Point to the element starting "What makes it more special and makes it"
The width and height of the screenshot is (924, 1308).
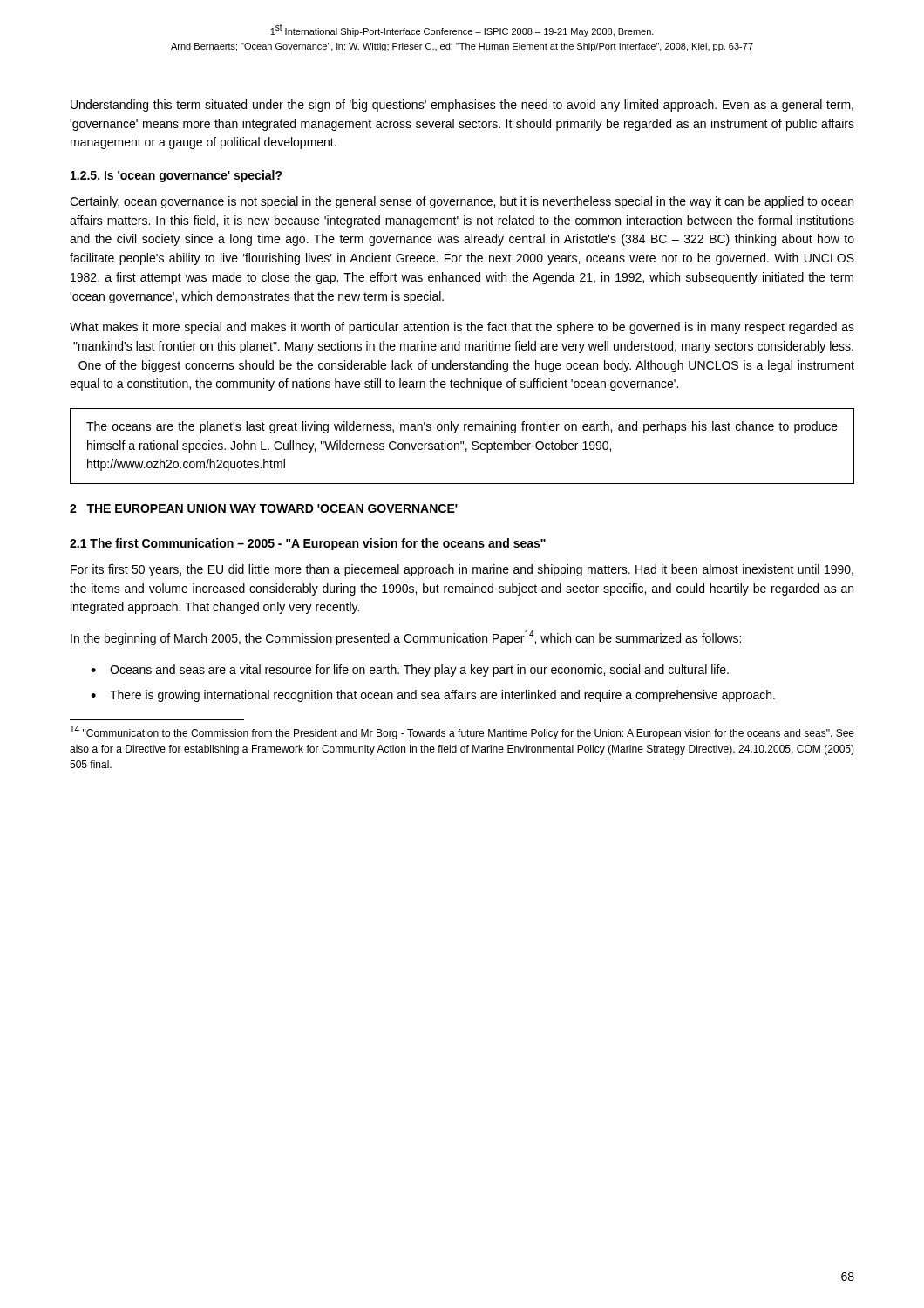click(x=462, y=356)
